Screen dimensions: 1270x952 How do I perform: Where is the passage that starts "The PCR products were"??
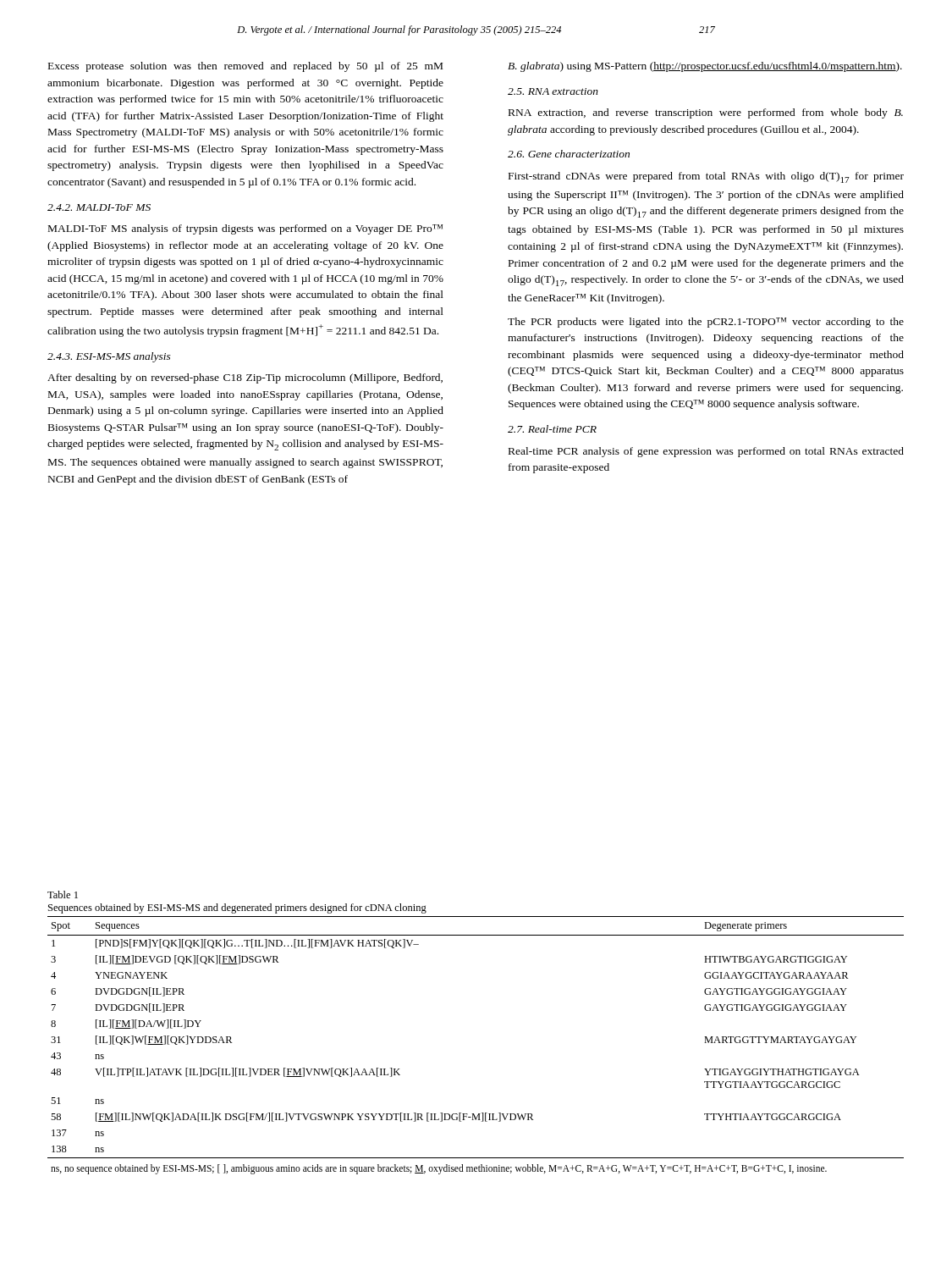pos(706,363)
